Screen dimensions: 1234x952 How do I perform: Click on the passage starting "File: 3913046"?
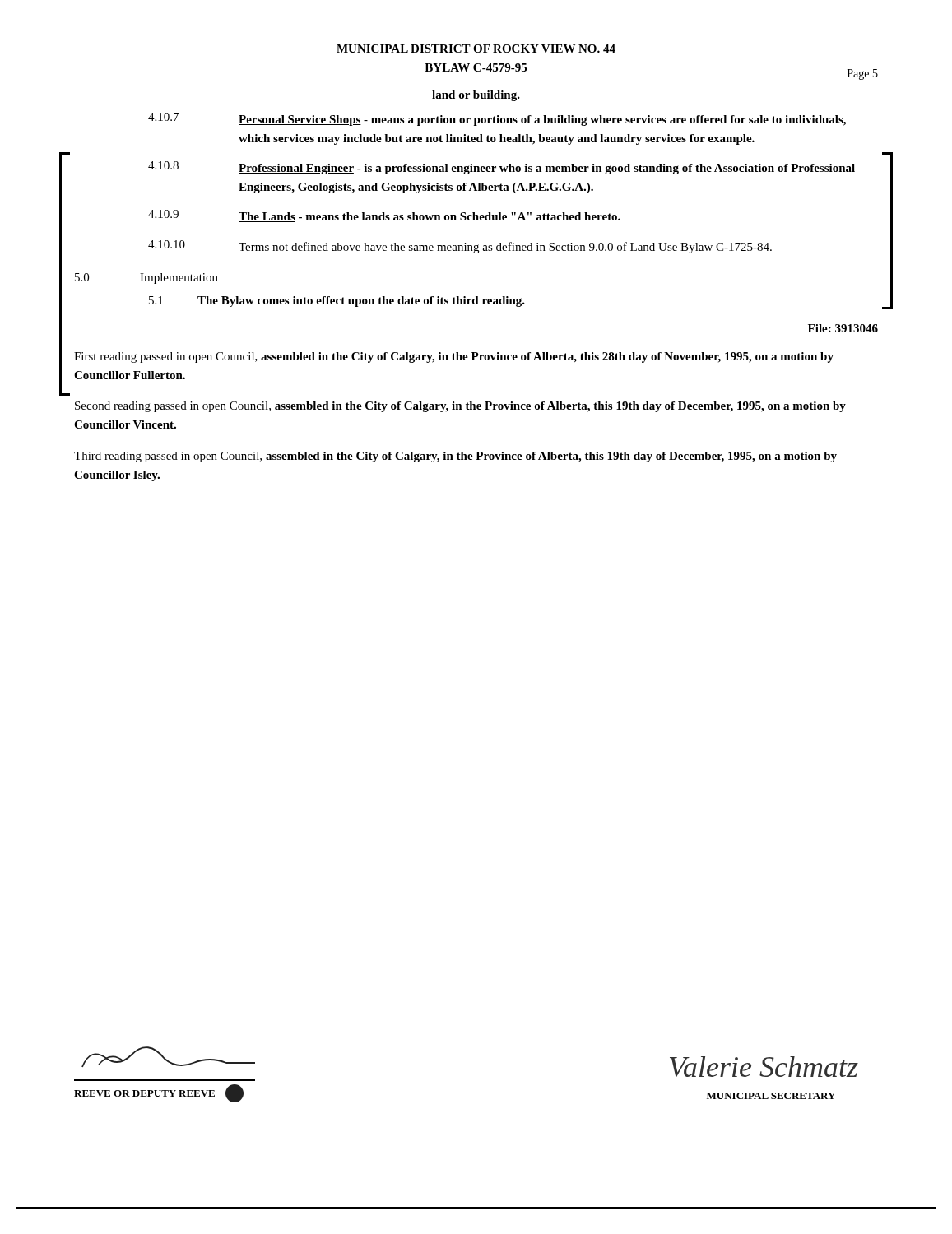pos(843,328)
